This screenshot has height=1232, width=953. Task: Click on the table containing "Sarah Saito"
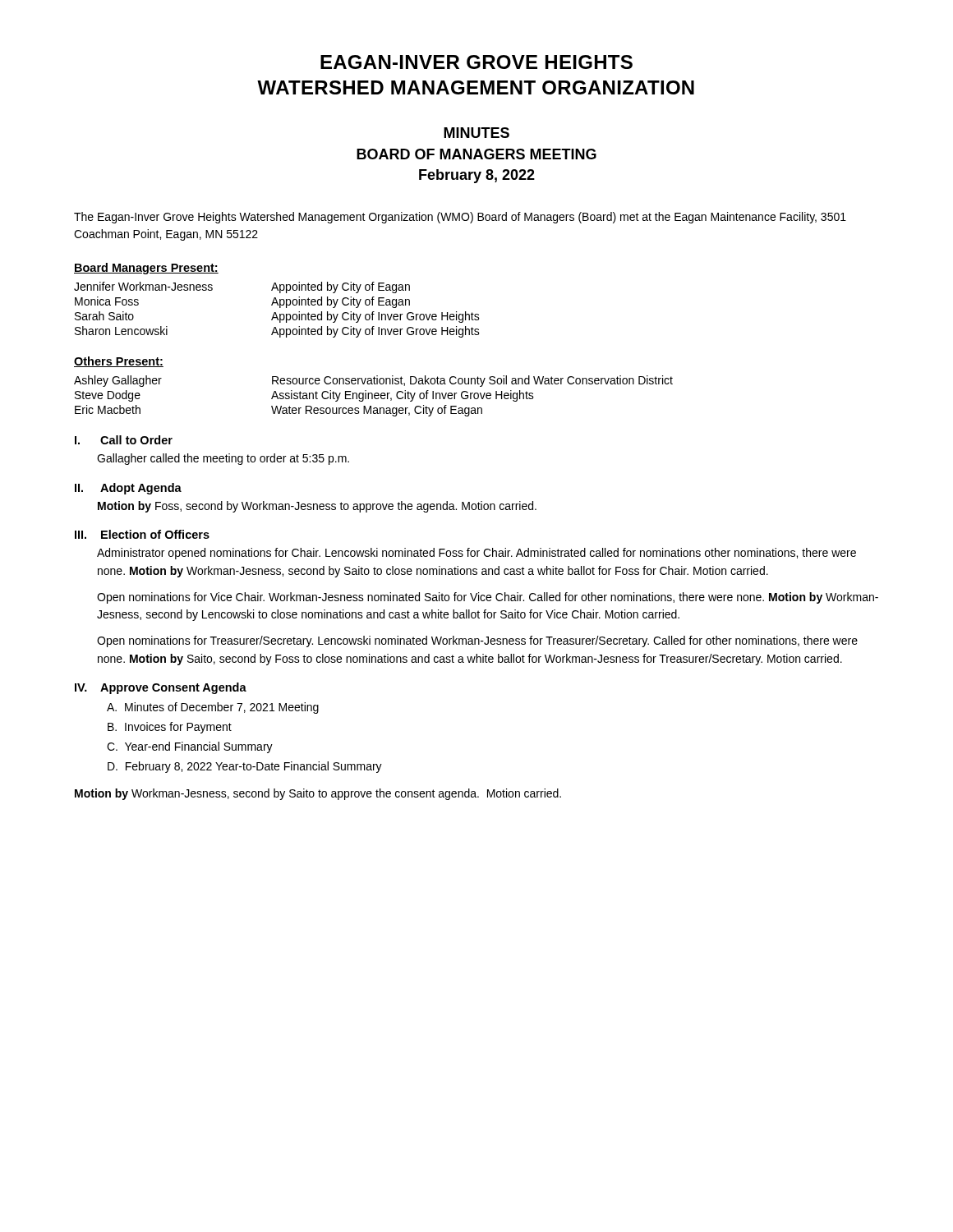pos(476,309)
